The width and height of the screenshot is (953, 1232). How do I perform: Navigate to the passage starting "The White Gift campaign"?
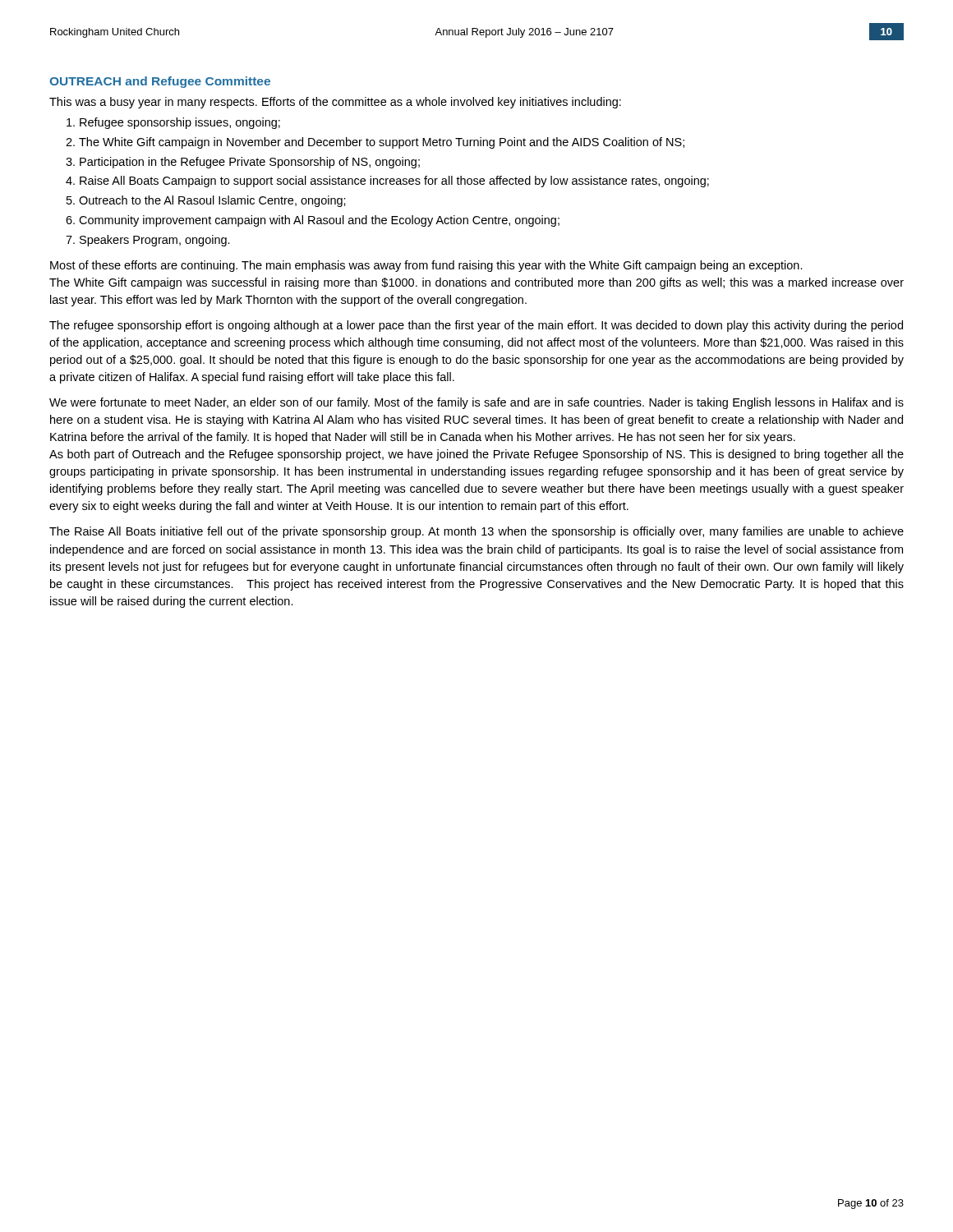(x=382, y=142)
